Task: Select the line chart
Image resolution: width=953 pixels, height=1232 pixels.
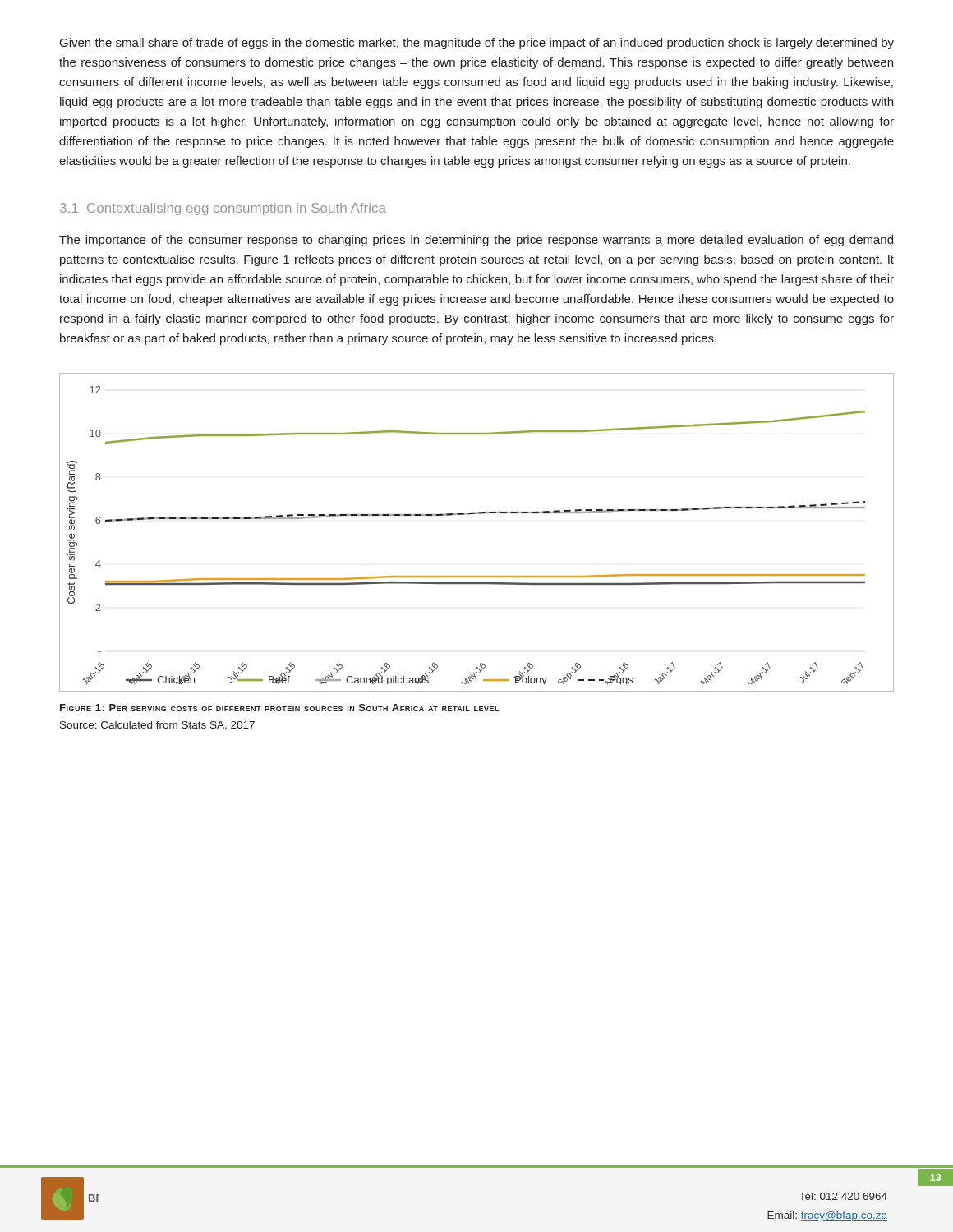Action: (x=476, y=532)
